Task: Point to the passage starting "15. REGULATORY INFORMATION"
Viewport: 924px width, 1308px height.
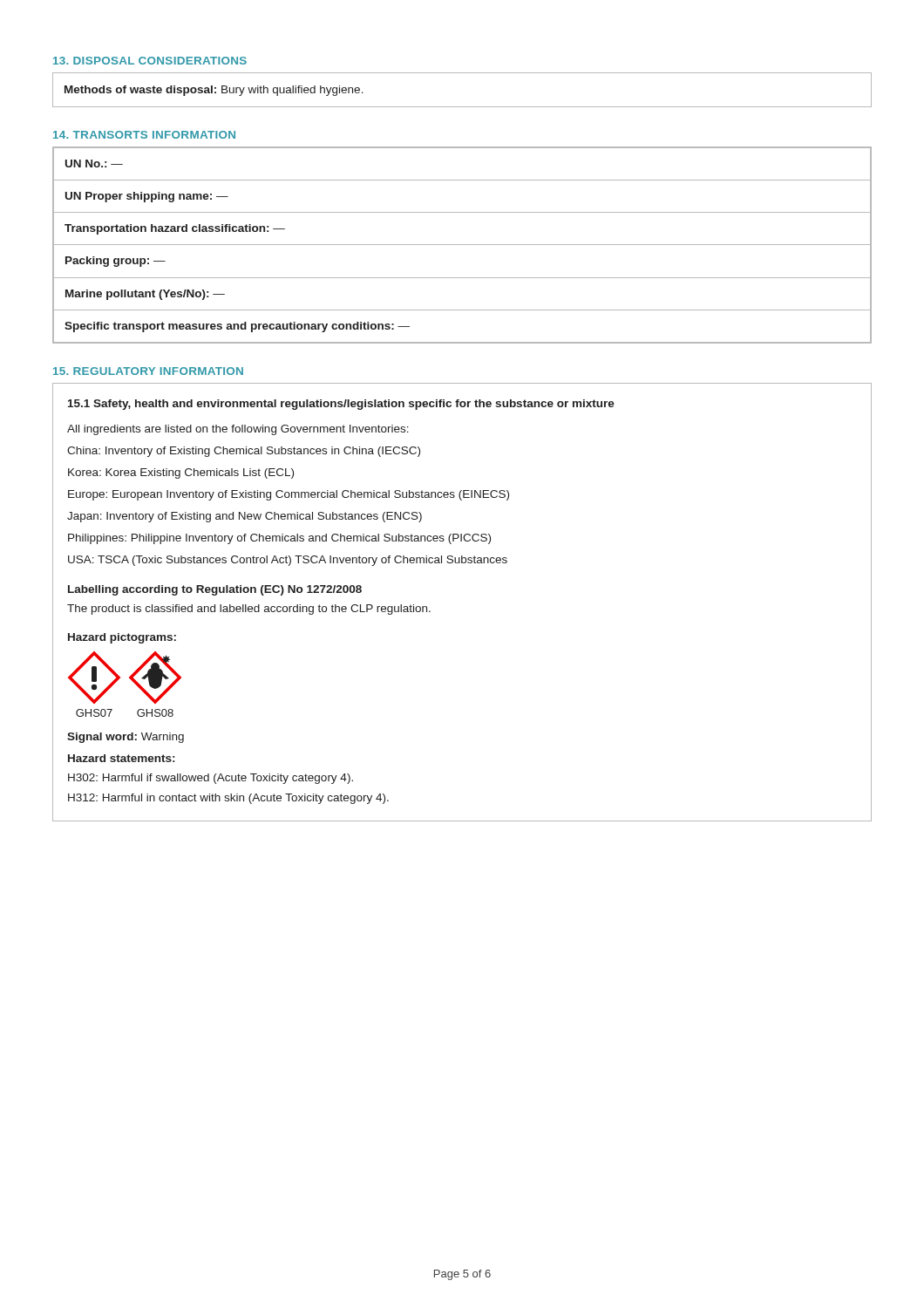Action: point(148,371)
